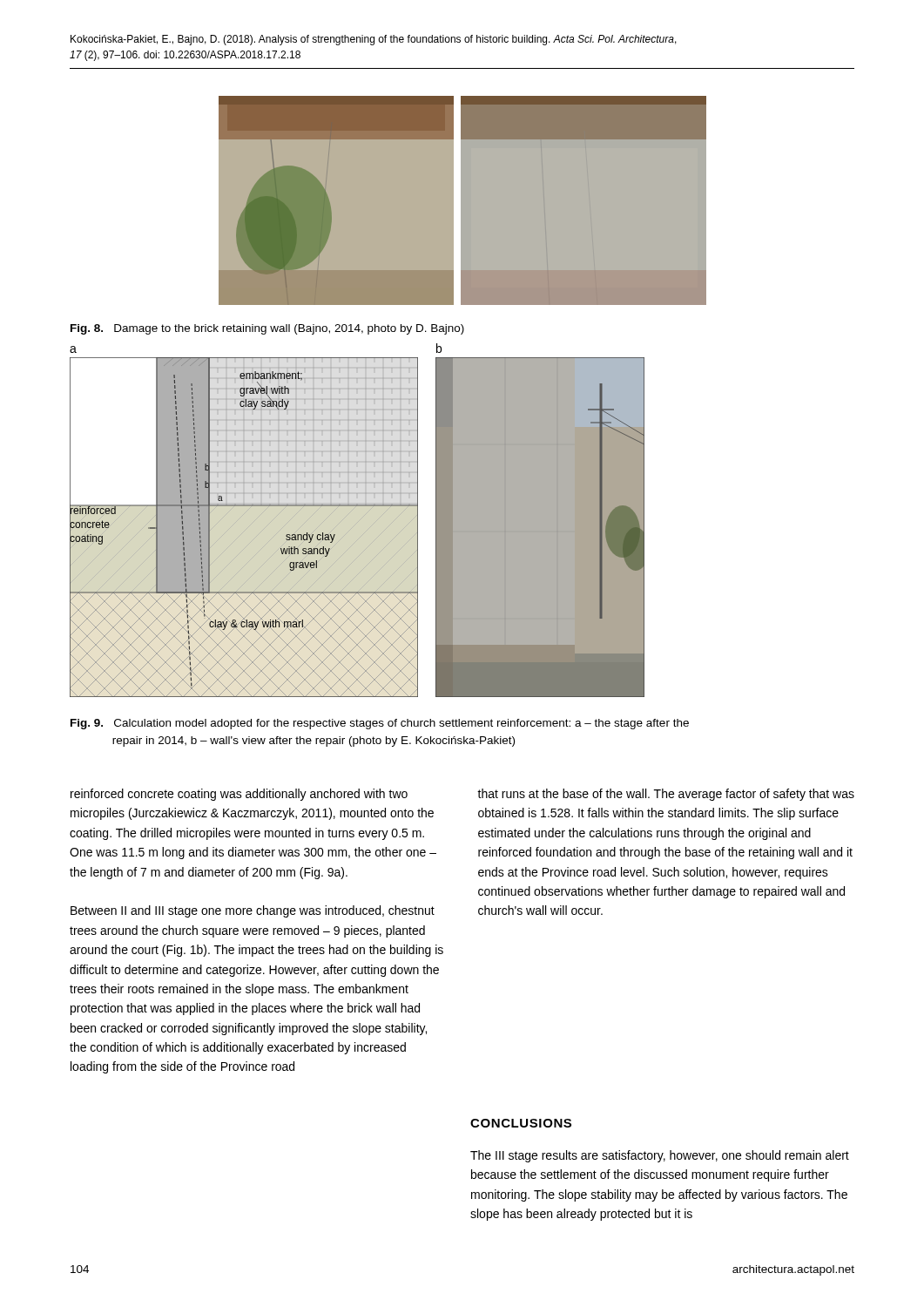Find the photo
The image size is (924, 1307).
(x=462, y=200)
